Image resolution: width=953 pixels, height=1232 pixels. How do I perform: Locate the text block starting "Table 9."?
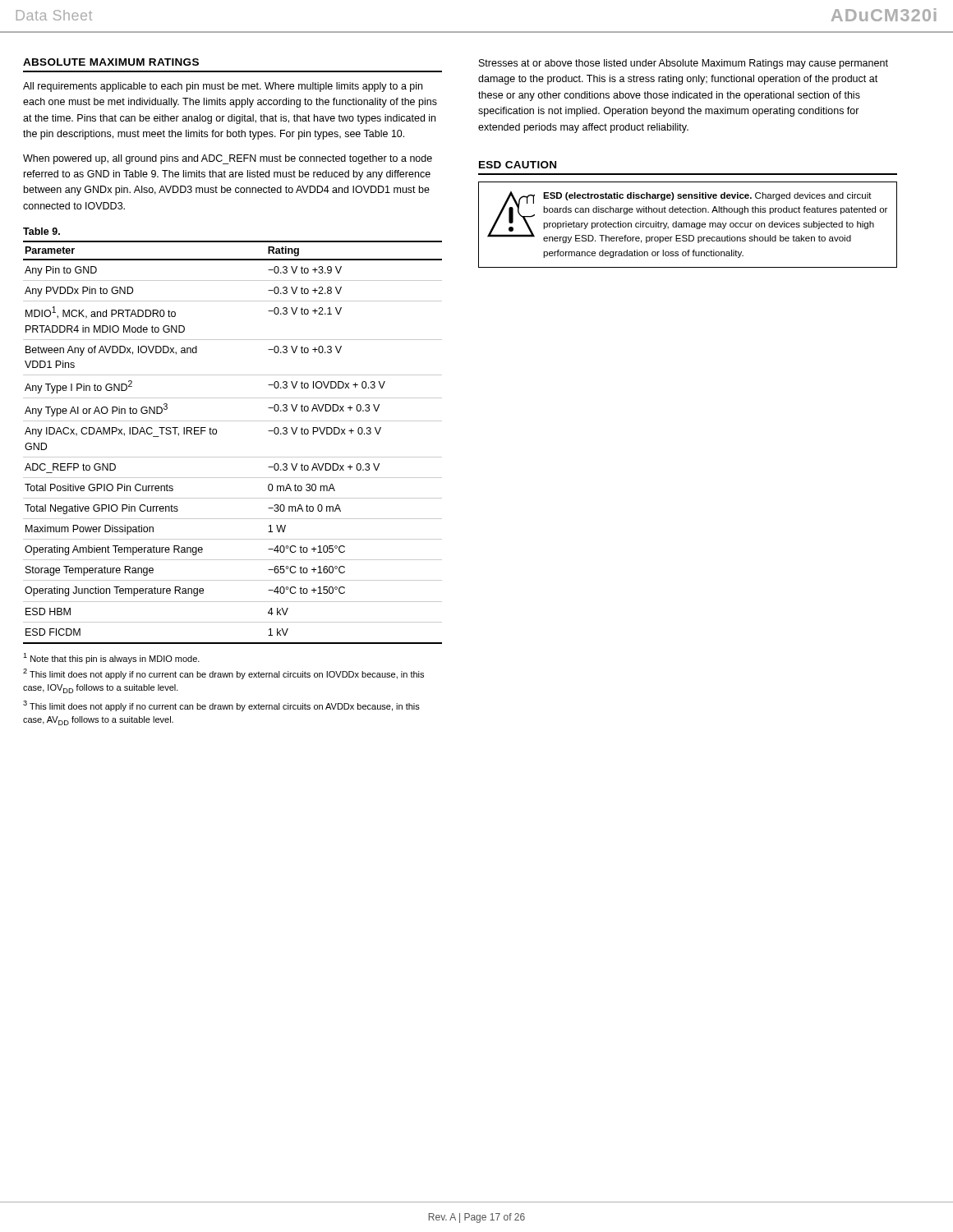(x=42, y=232)
